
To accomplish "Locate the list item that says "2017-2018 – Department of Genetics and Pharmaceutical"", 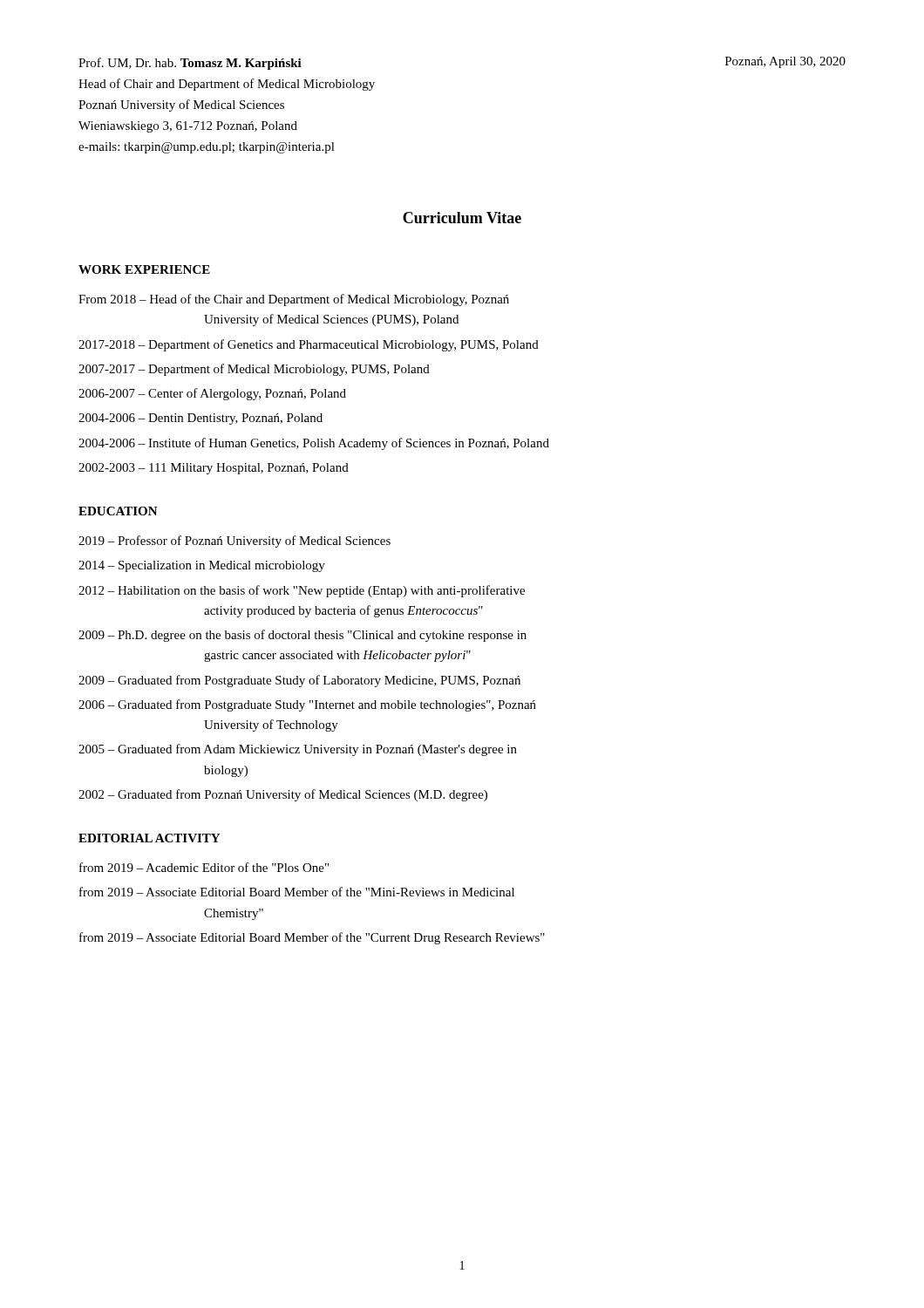I will (308, 344).
